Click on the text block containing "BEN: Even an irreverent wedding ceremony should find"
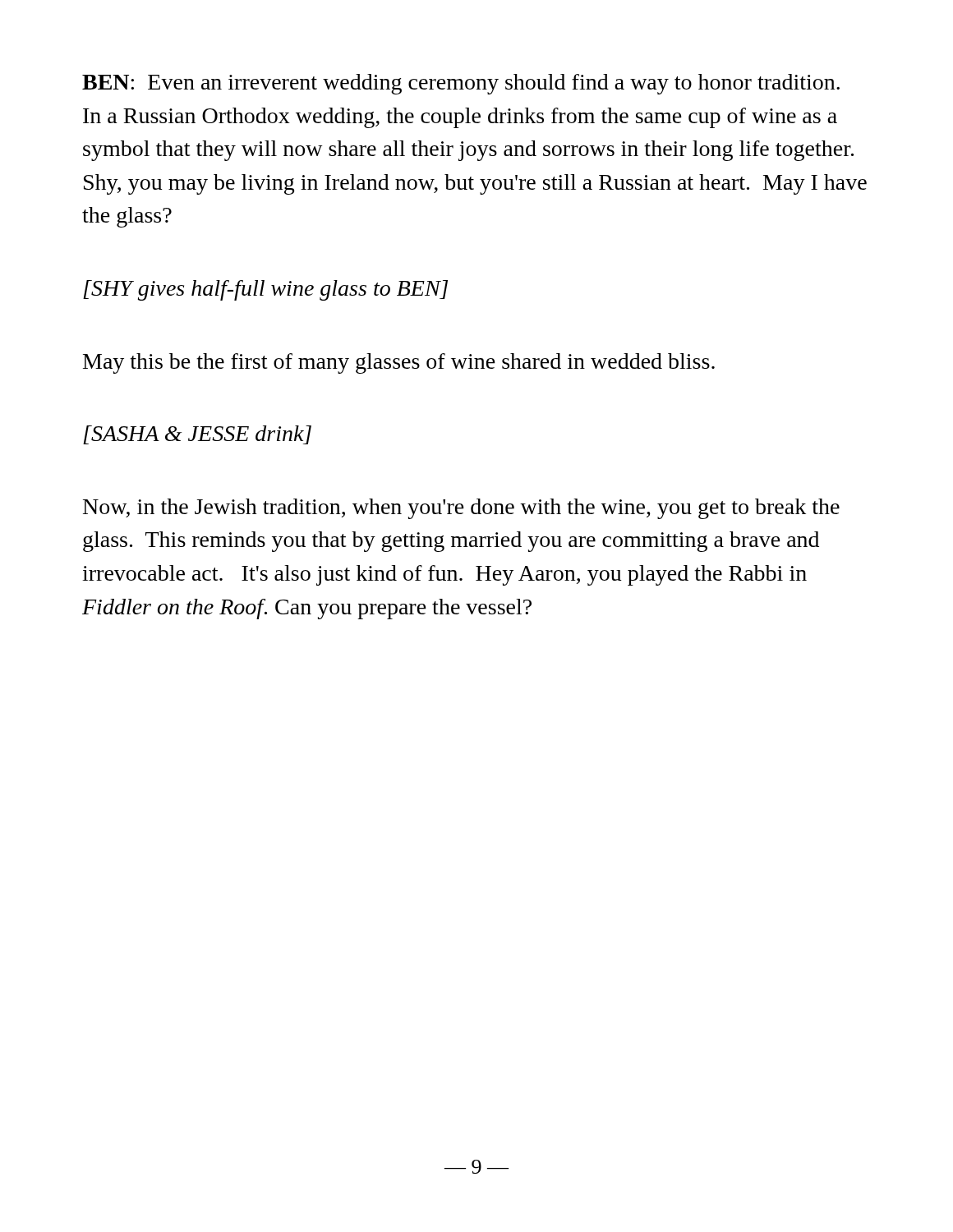Image resolution: width=953 pixels, height=1232 pixels. (x=475, y=148)
